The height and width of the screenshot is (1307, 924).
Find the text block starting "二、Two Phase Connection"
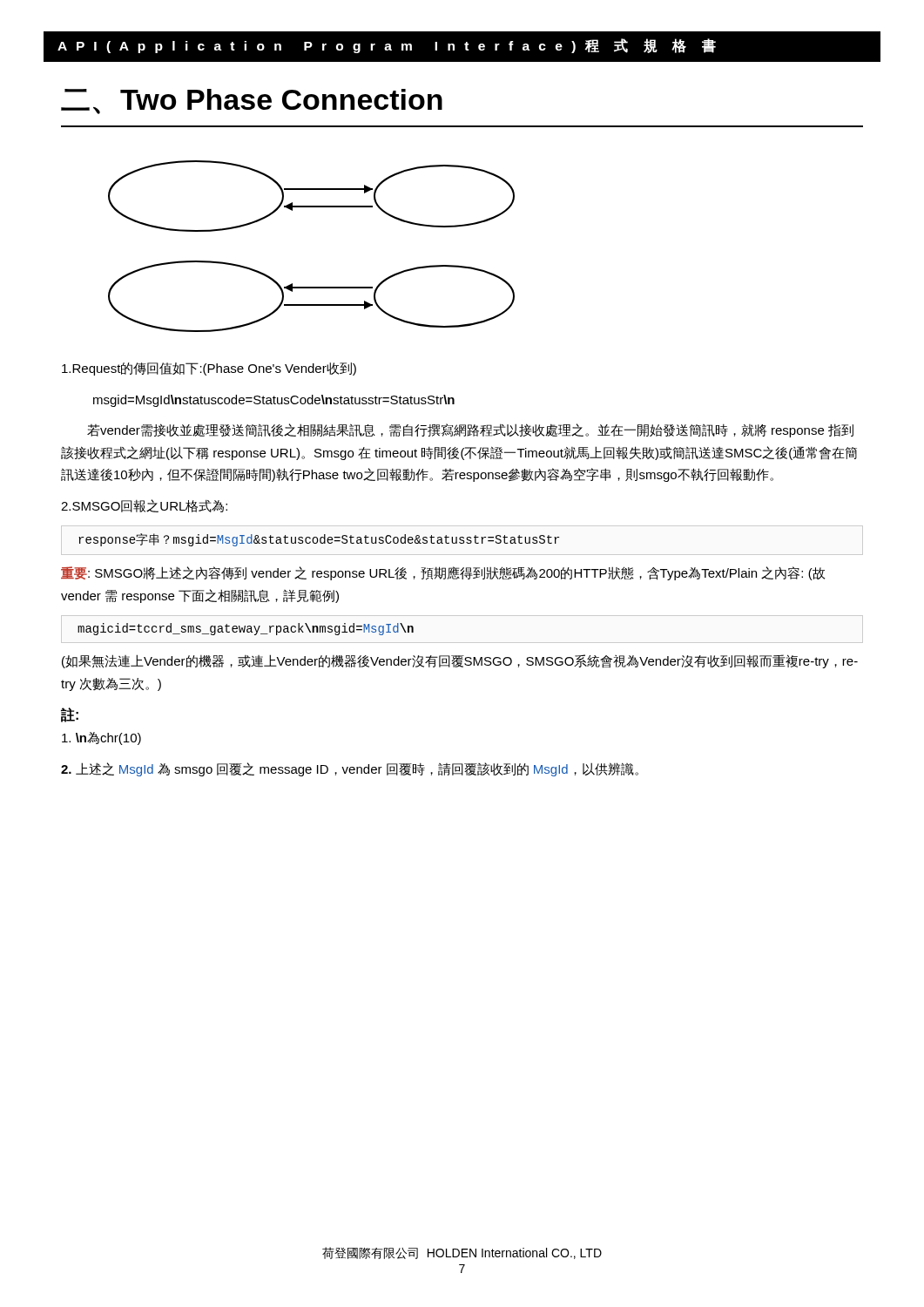pyautogui.click(x=252, y=99)
